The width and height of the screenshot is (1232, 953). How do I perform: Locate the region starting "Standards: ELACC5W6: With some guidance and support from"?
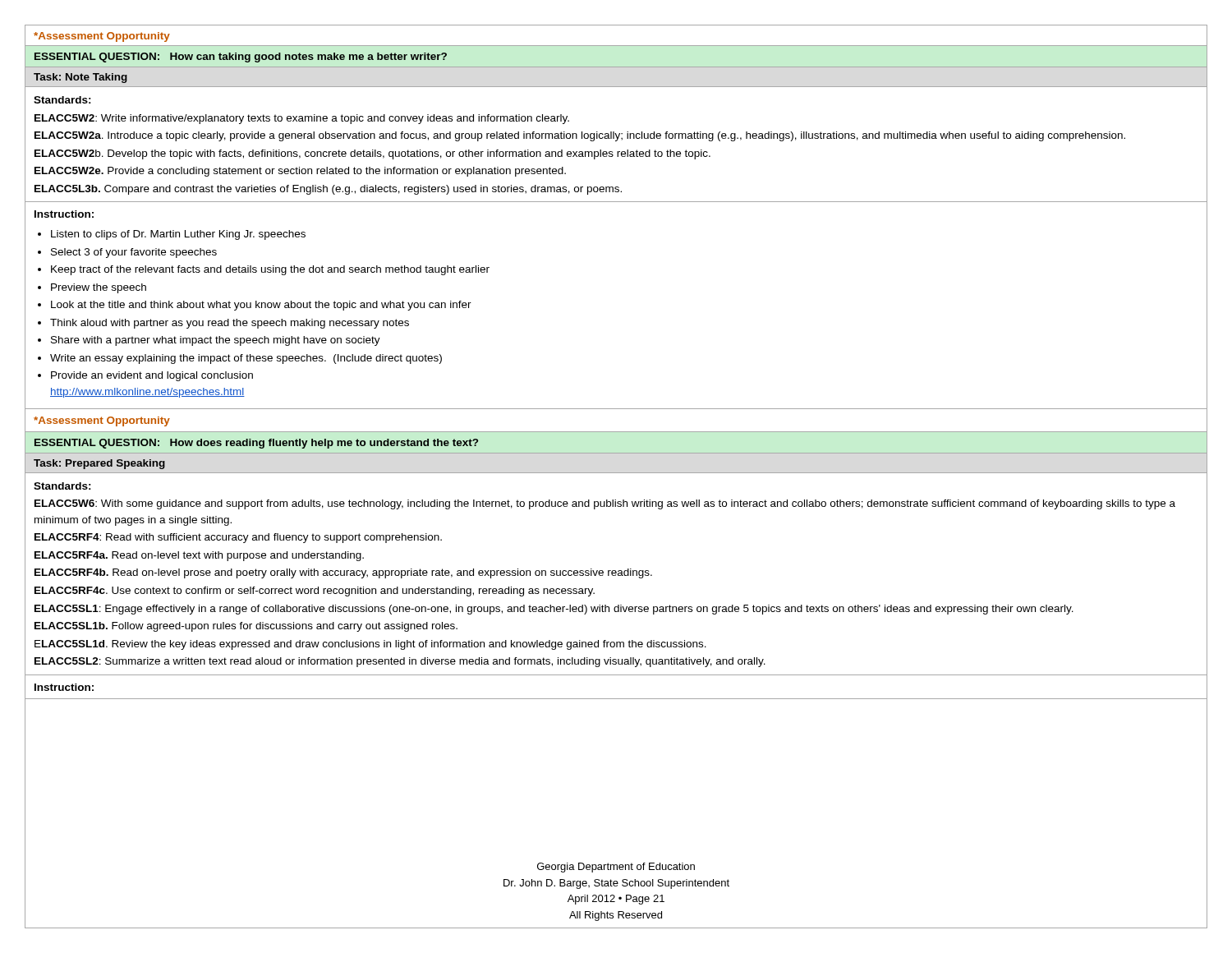(616, 574)
